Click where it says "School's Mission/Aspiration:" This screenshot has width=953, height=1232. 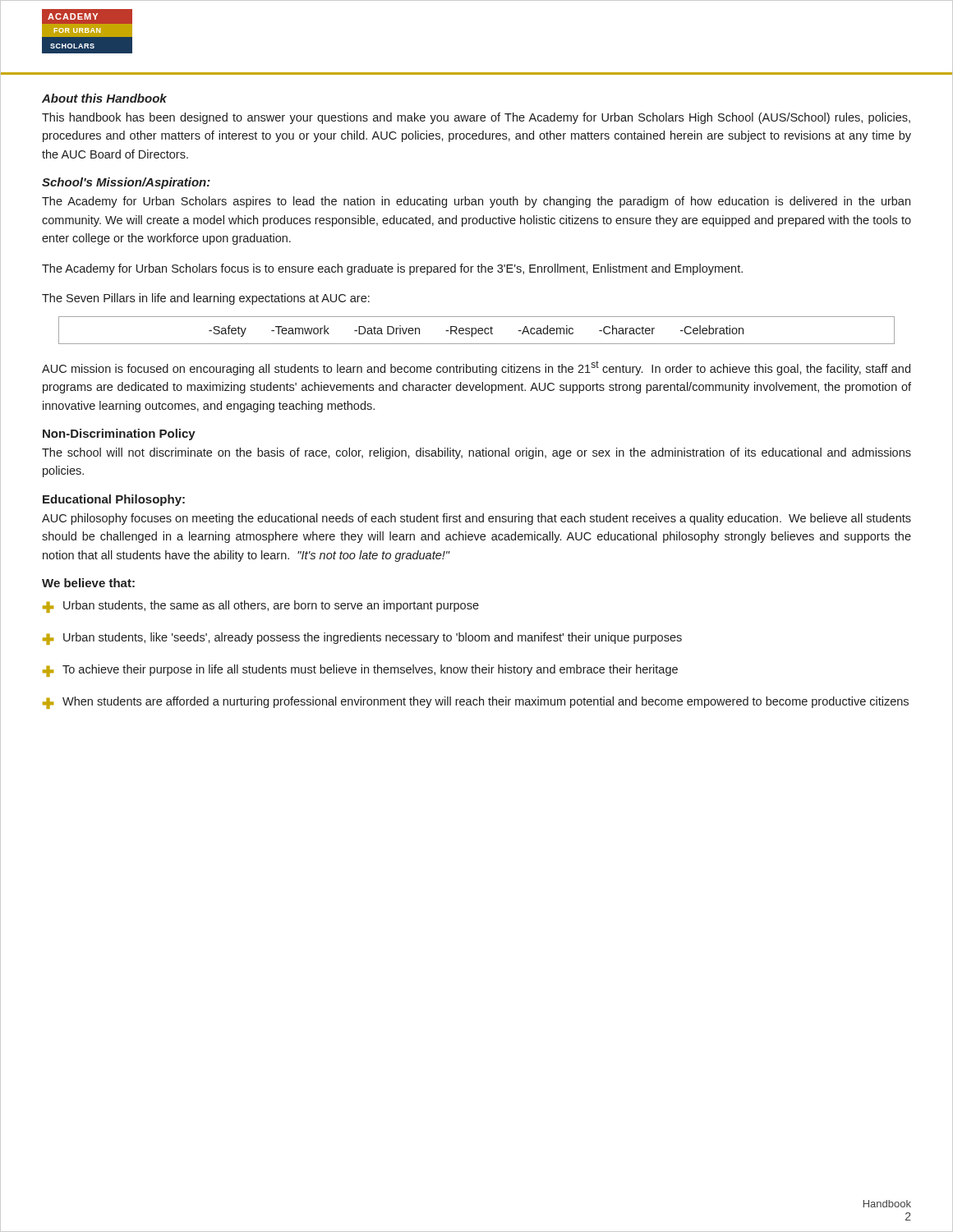point(126,182)
